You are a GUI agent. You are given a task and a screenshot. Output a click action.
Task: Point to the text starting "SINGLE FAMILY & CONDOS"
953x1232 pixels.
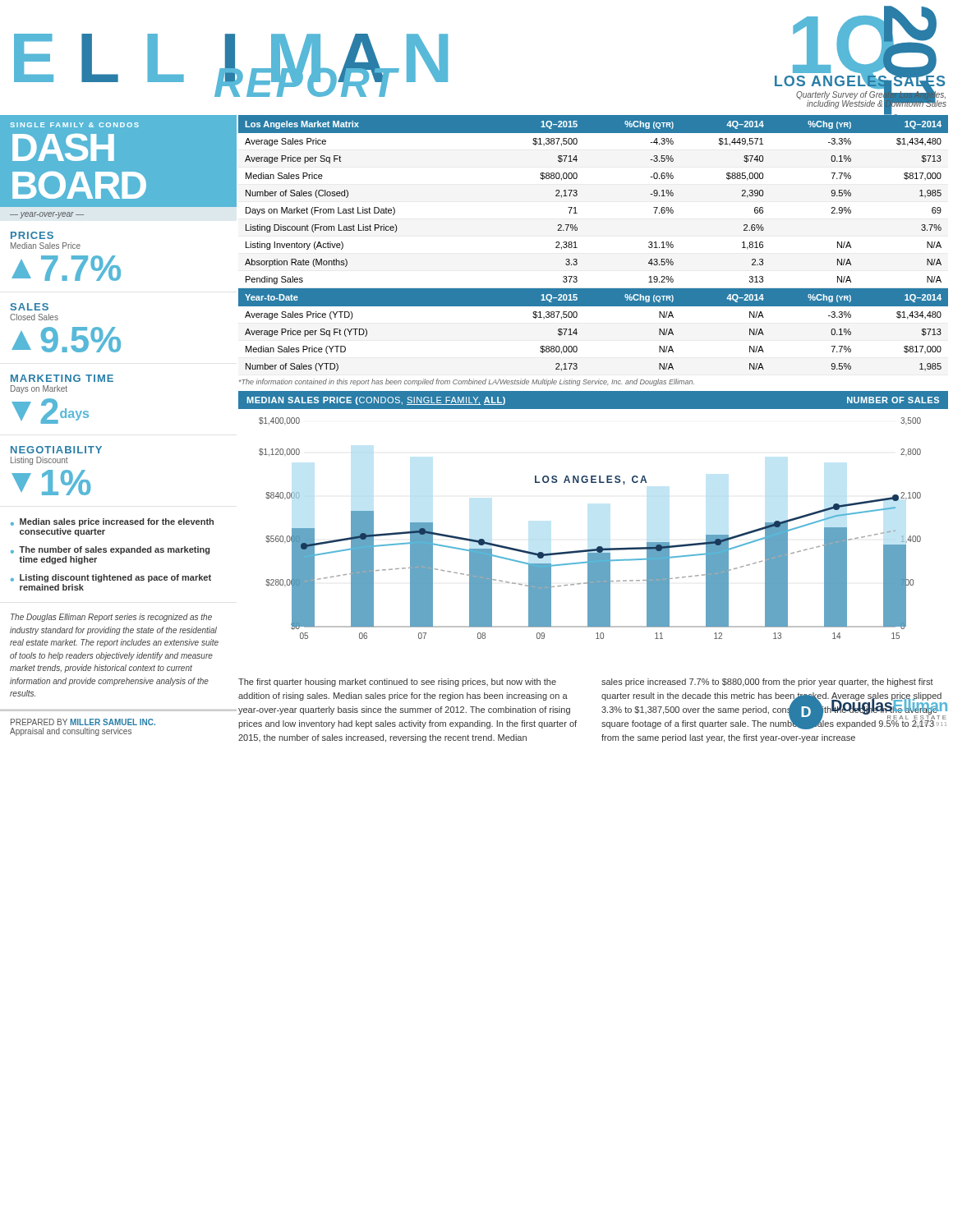[x=118, y=163]
